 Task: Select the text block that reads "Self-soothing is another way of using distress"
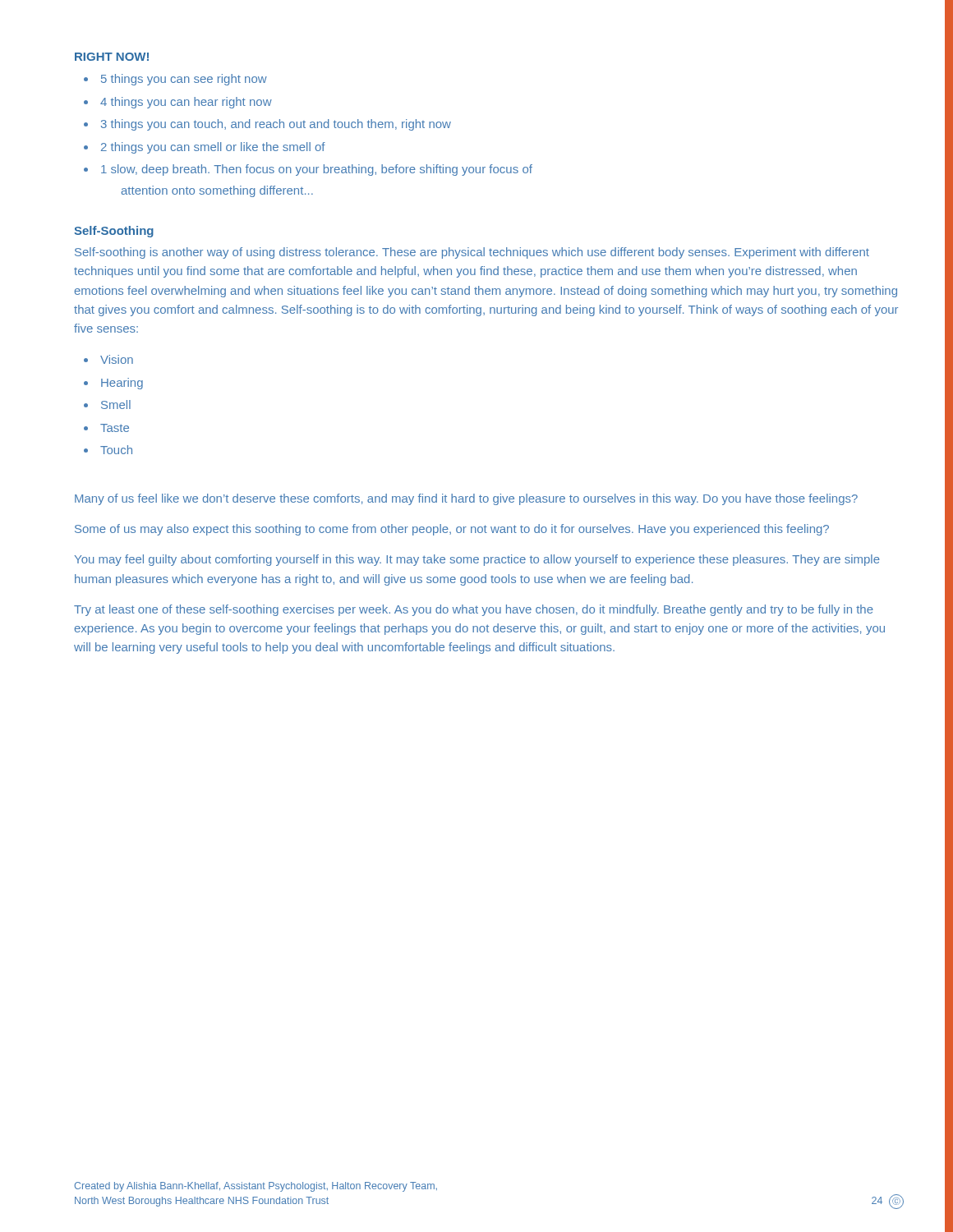[x=486, y=290]
